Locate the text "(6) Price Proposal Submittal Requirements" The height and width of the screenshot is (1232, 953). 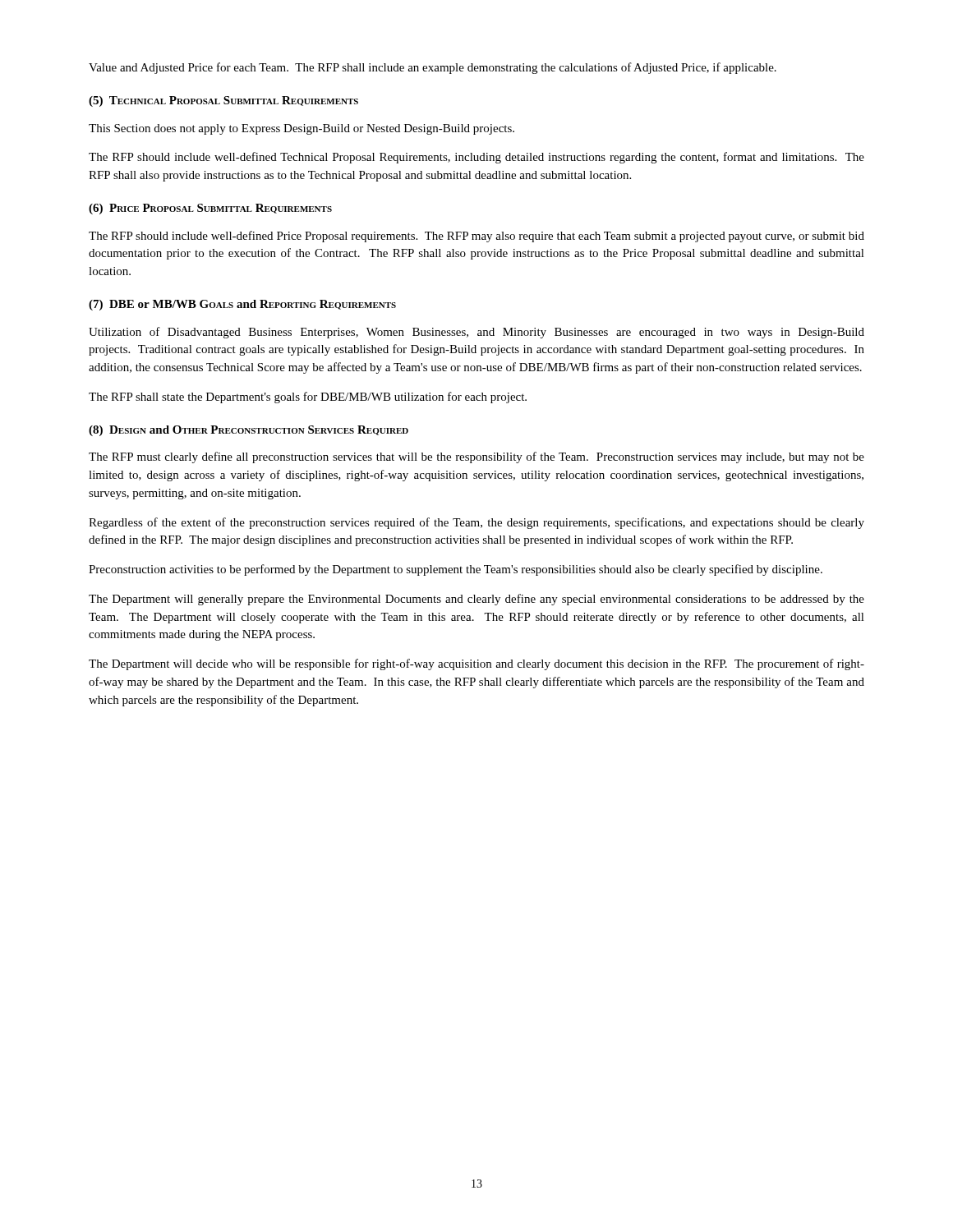(210, 209)
